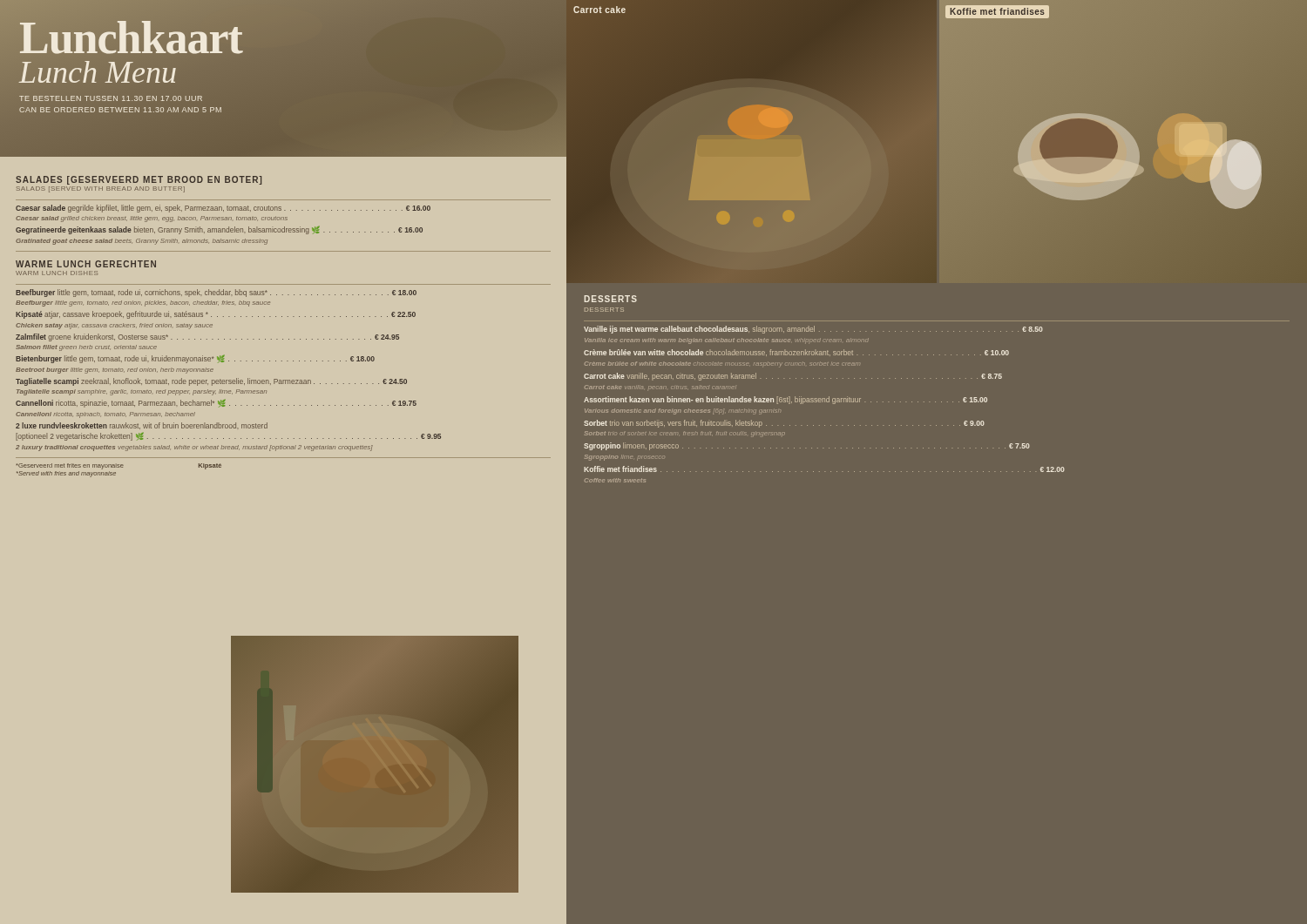Screen dimensions: 924x1307
Task: Where is the passage that starts "Gratinated goat cheese salad"?
Action: 142,241
